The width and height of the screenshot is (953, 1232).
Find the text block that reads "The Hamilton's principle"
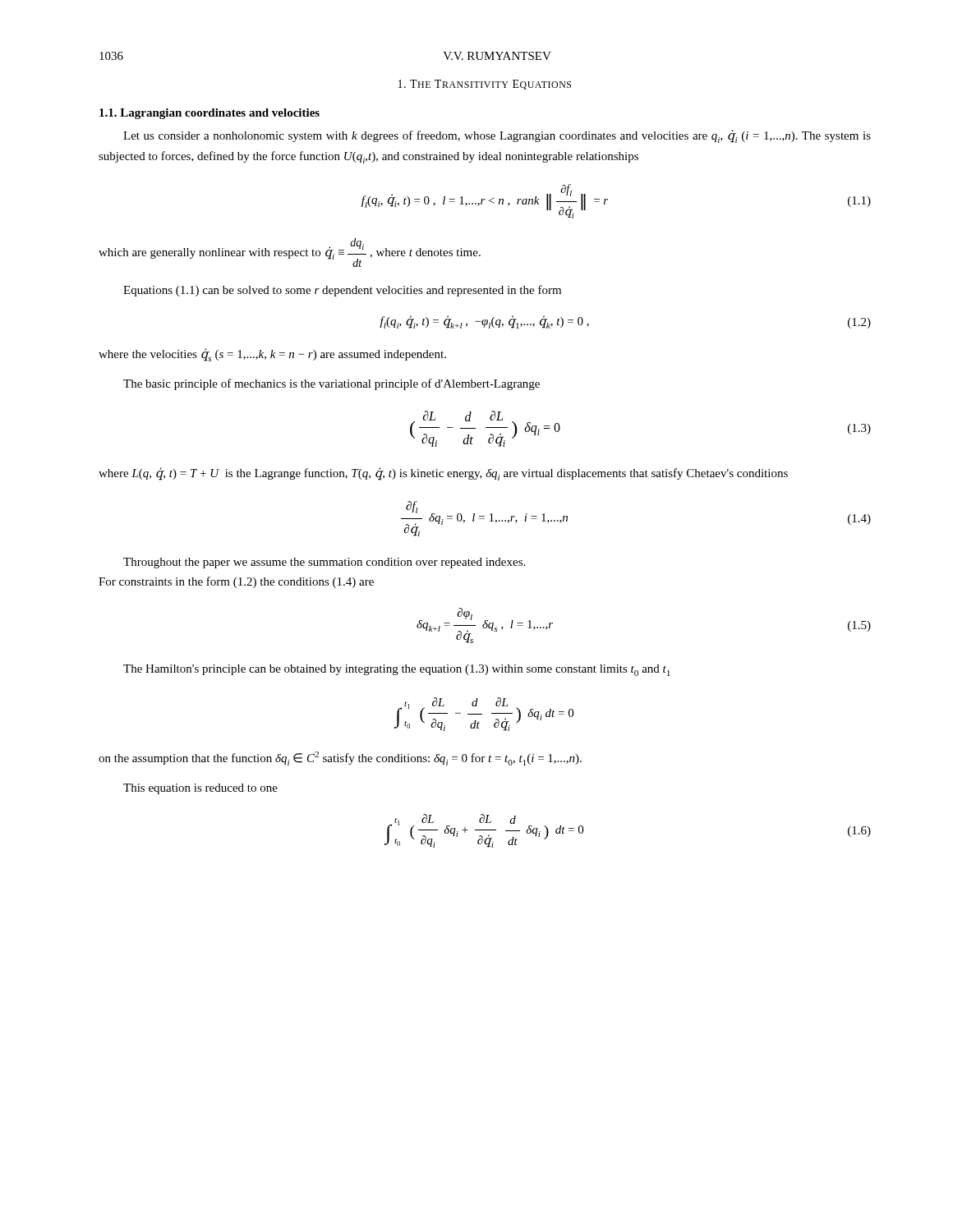[397, 670]
